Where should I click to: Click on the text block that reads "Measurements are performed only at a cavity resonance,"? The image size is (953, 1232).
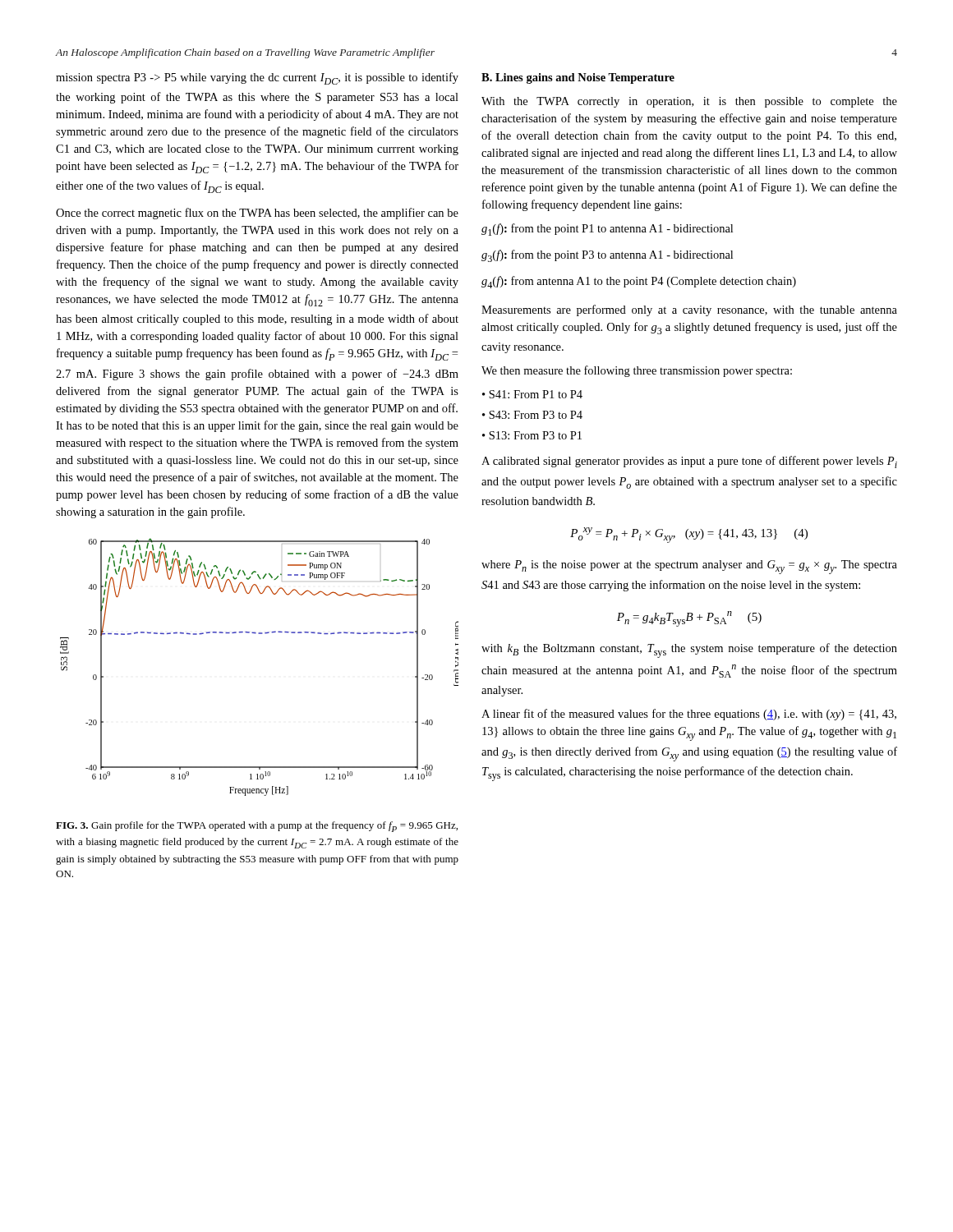(689, 329)
